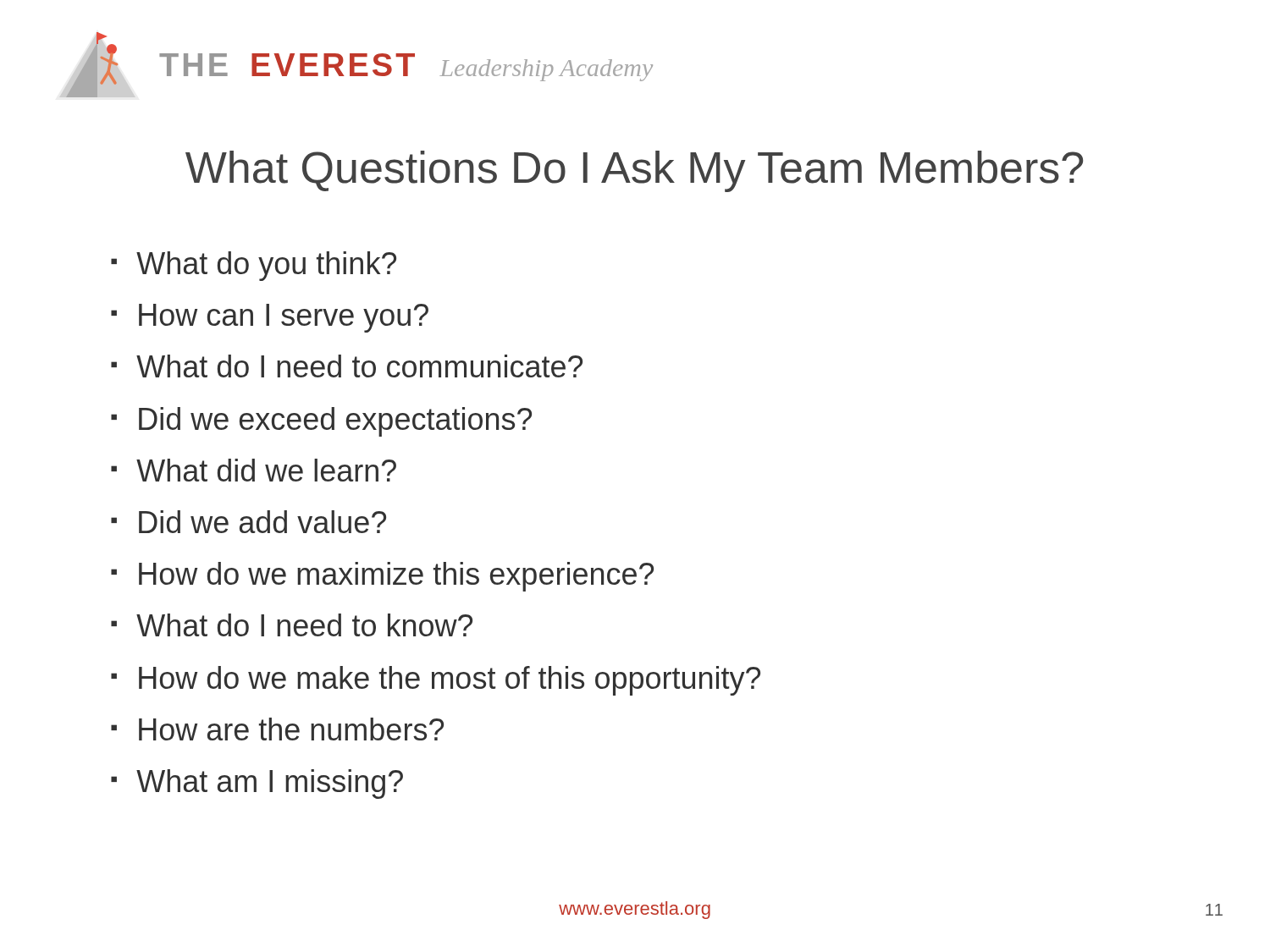Image resolution: width=1270 pixels, height=952 pixels.
Task: Point to the element starting "▪ How can"
Action: click(x=270, y=315)
